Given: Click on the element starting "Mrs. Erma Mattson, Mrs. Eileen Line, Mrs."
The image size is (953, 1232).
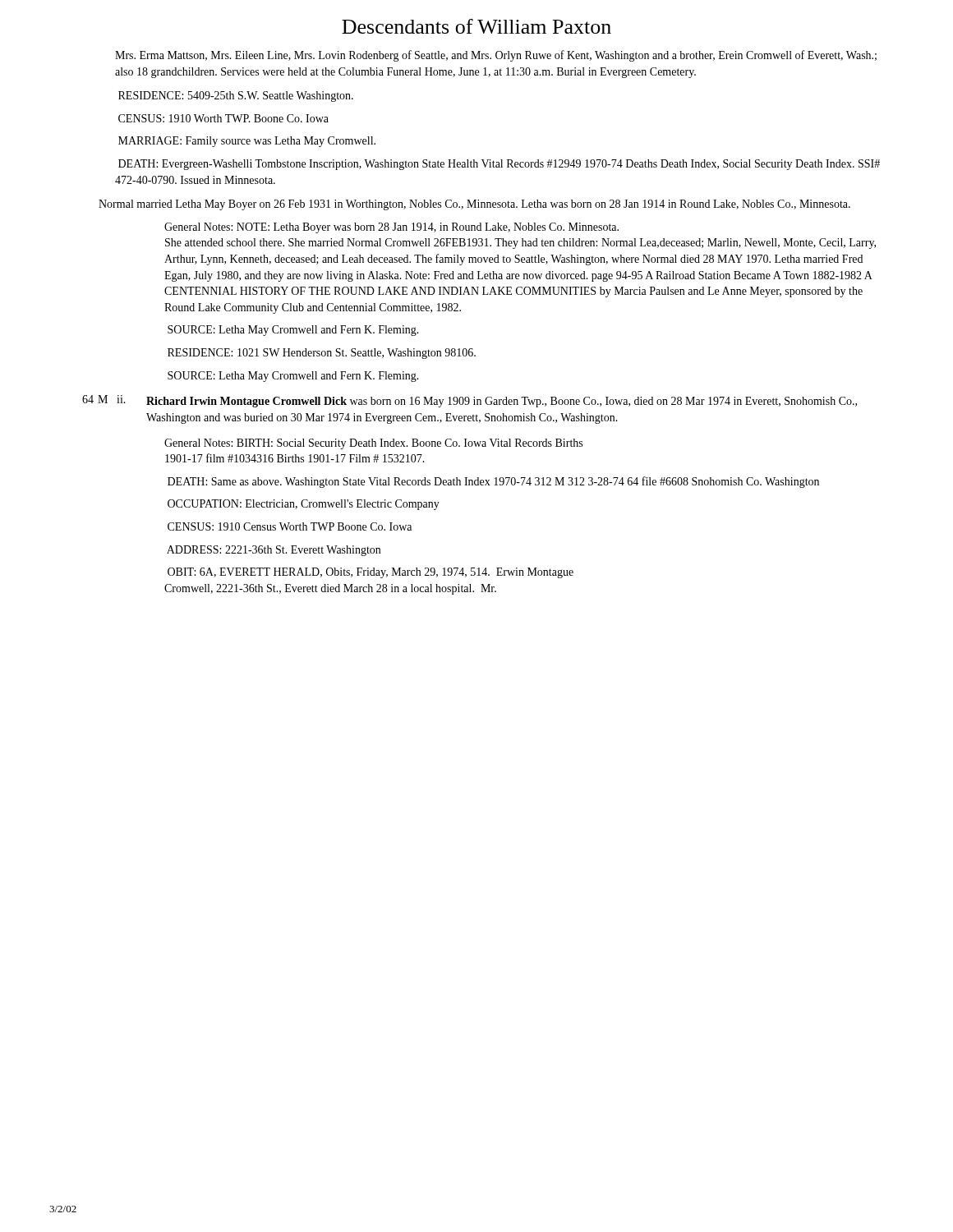Looking at the screenshot, I should tap(496, 64).
